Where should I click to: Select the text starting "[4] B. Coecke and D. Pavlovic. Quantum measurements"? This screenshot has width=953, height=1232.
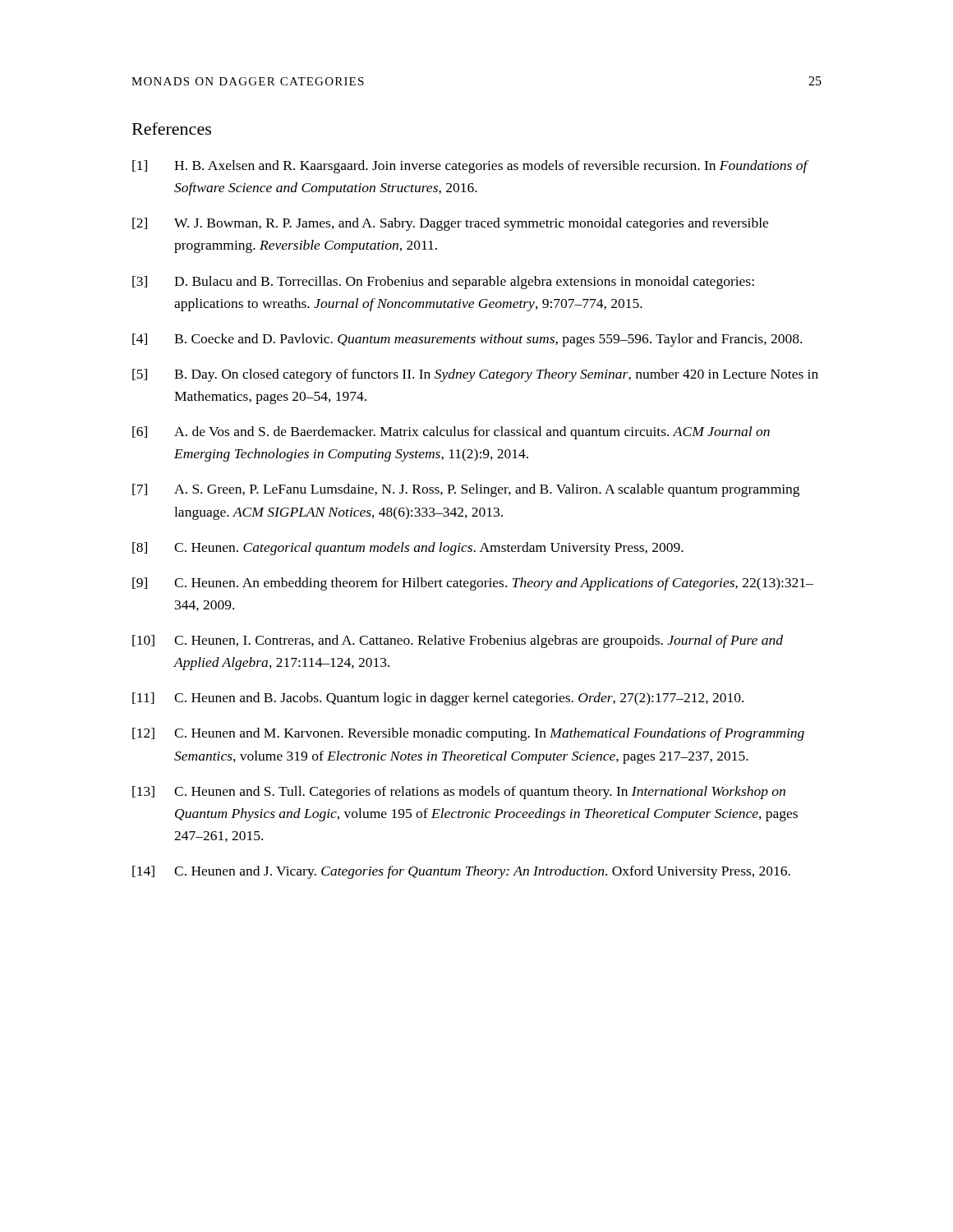coord(476,339)
